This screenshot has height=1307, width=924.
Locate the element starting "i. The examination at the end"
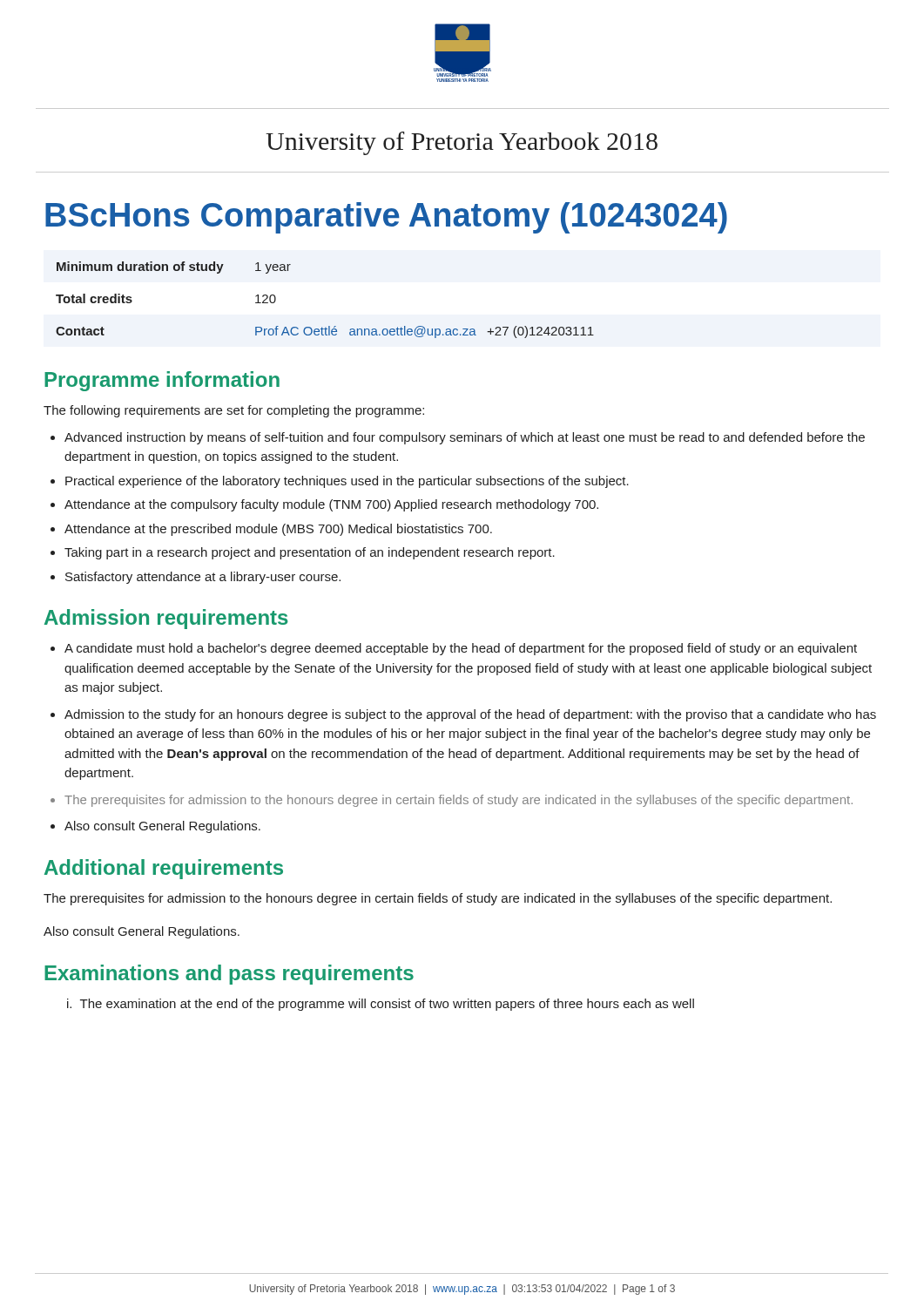click(380, 1003)
